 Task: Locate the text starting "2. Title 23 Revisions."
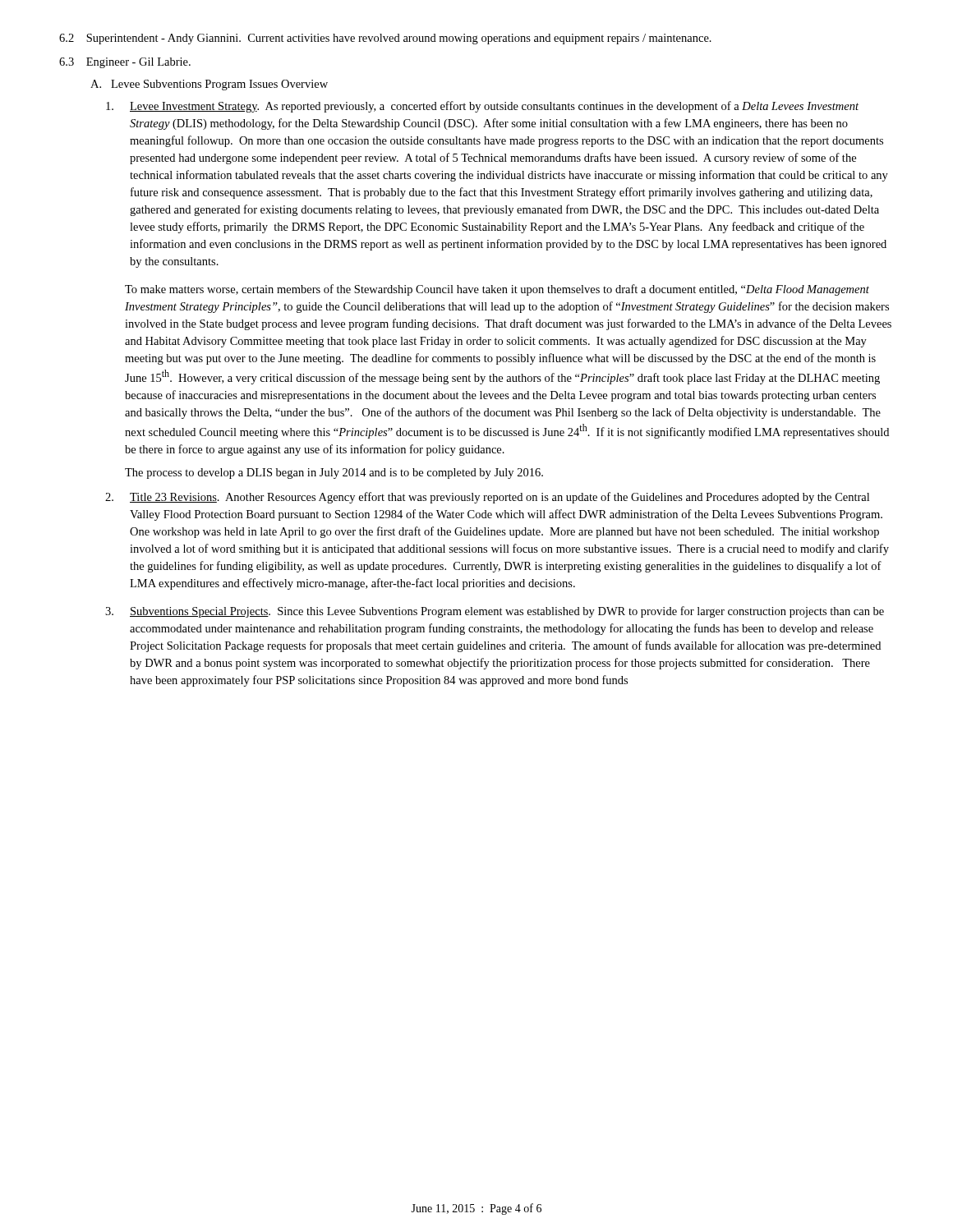(499, 543)
